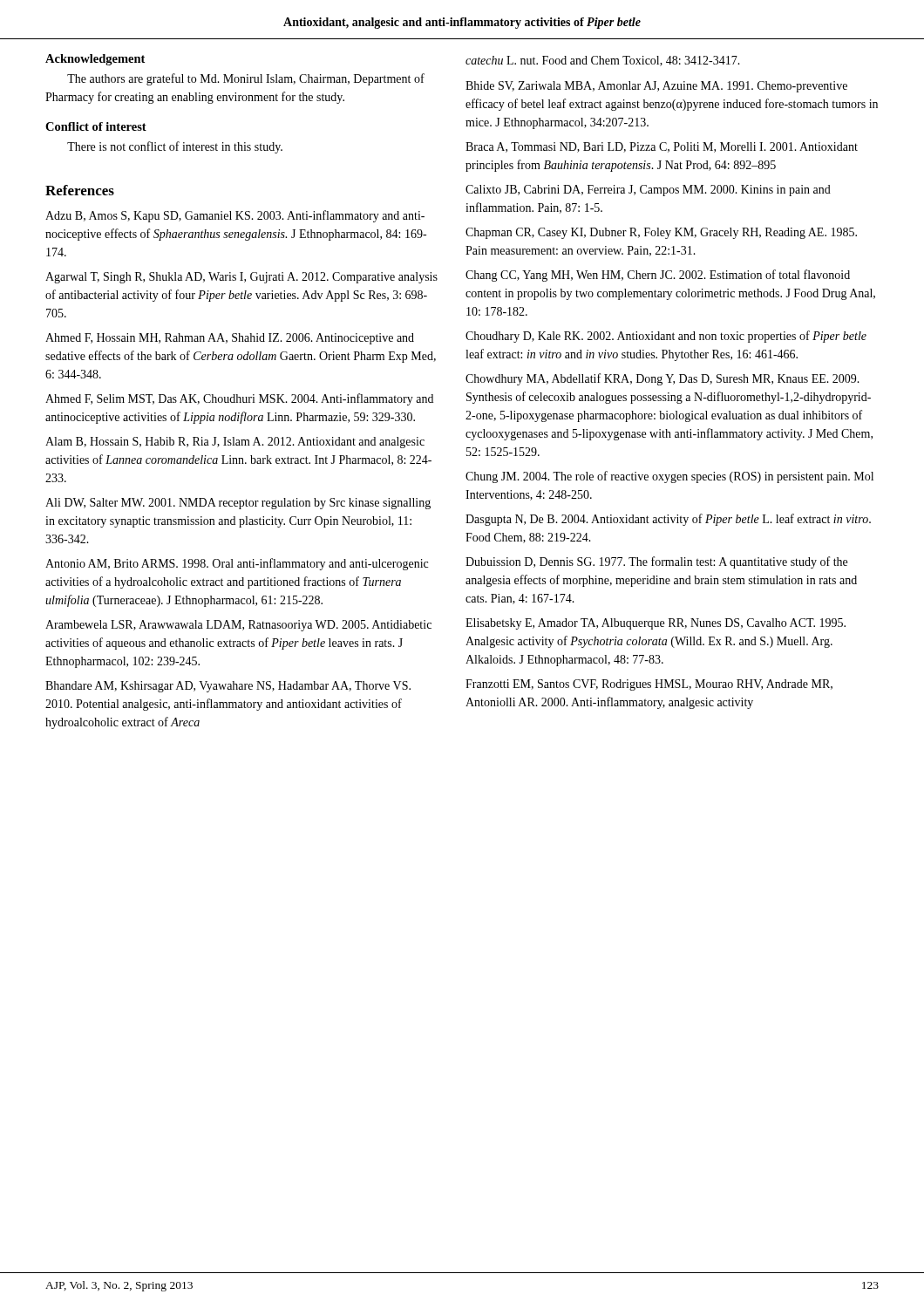Find the list item with the text "Chung JM. 2004."
This screenshot has width=924, height=1308.
[670, 486]
